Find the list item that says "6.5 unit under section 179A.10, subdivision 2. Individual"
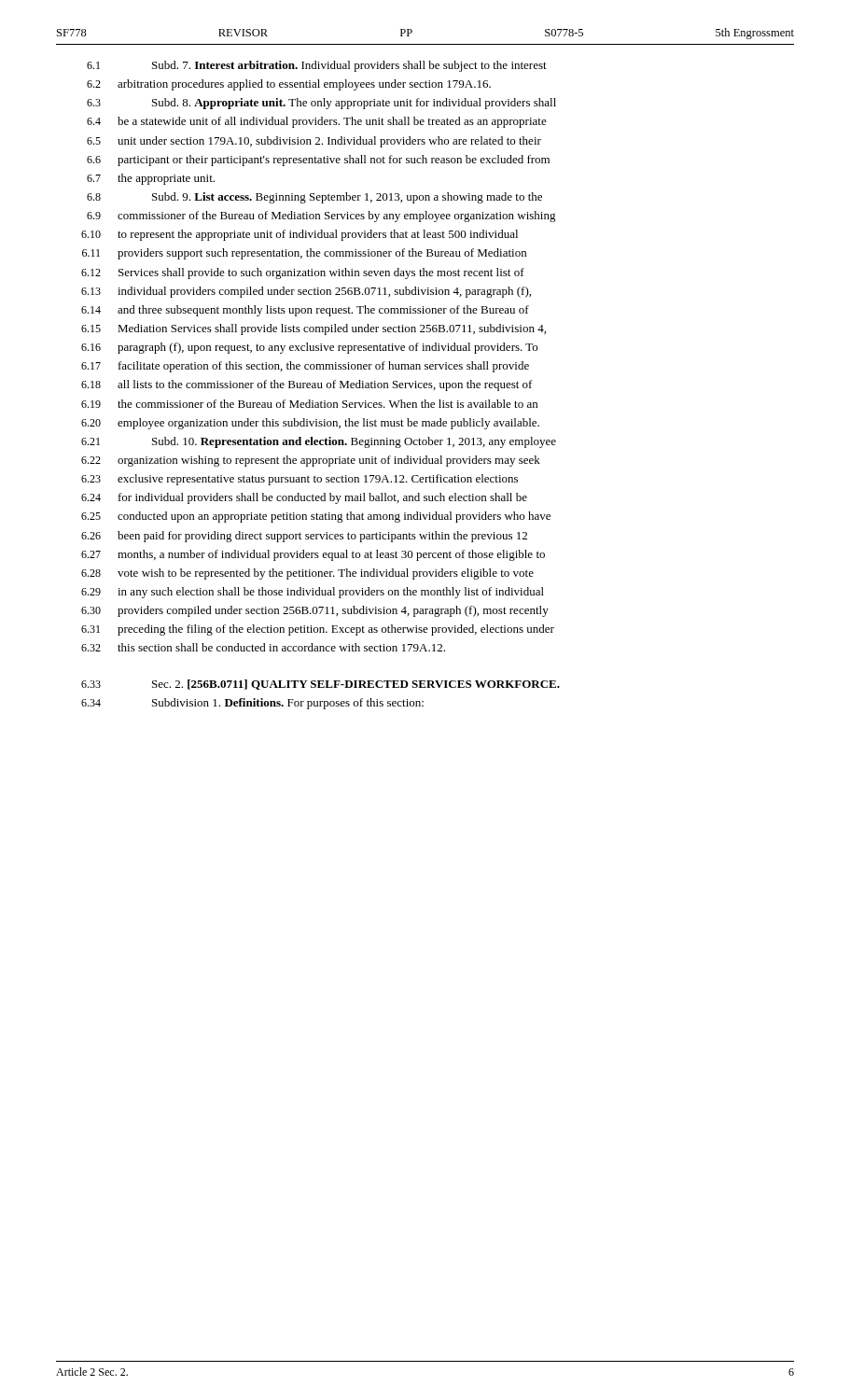 click(425, 141)
